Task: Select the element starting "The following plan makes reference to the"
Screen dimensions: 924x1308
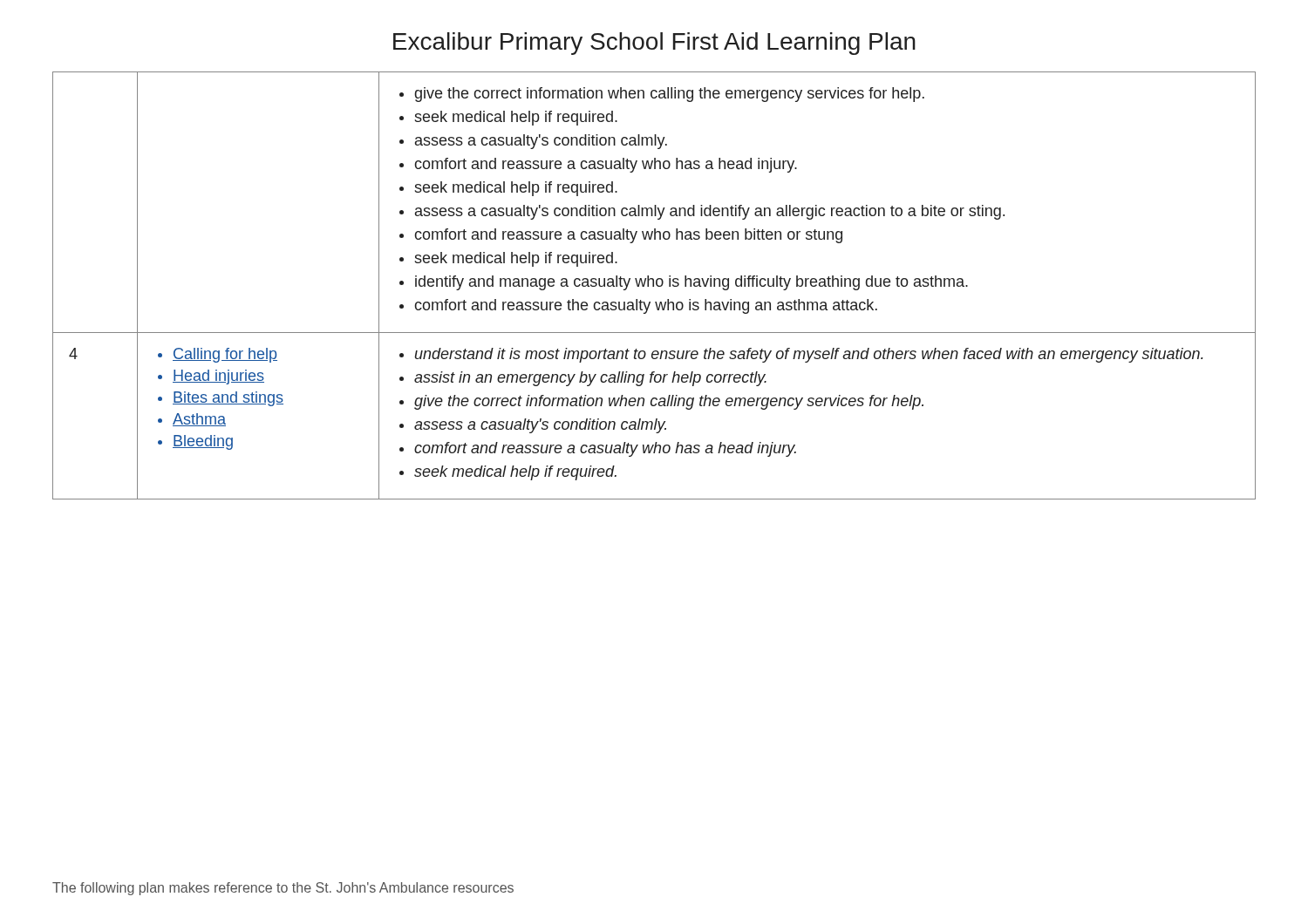Action: (283, 888)
